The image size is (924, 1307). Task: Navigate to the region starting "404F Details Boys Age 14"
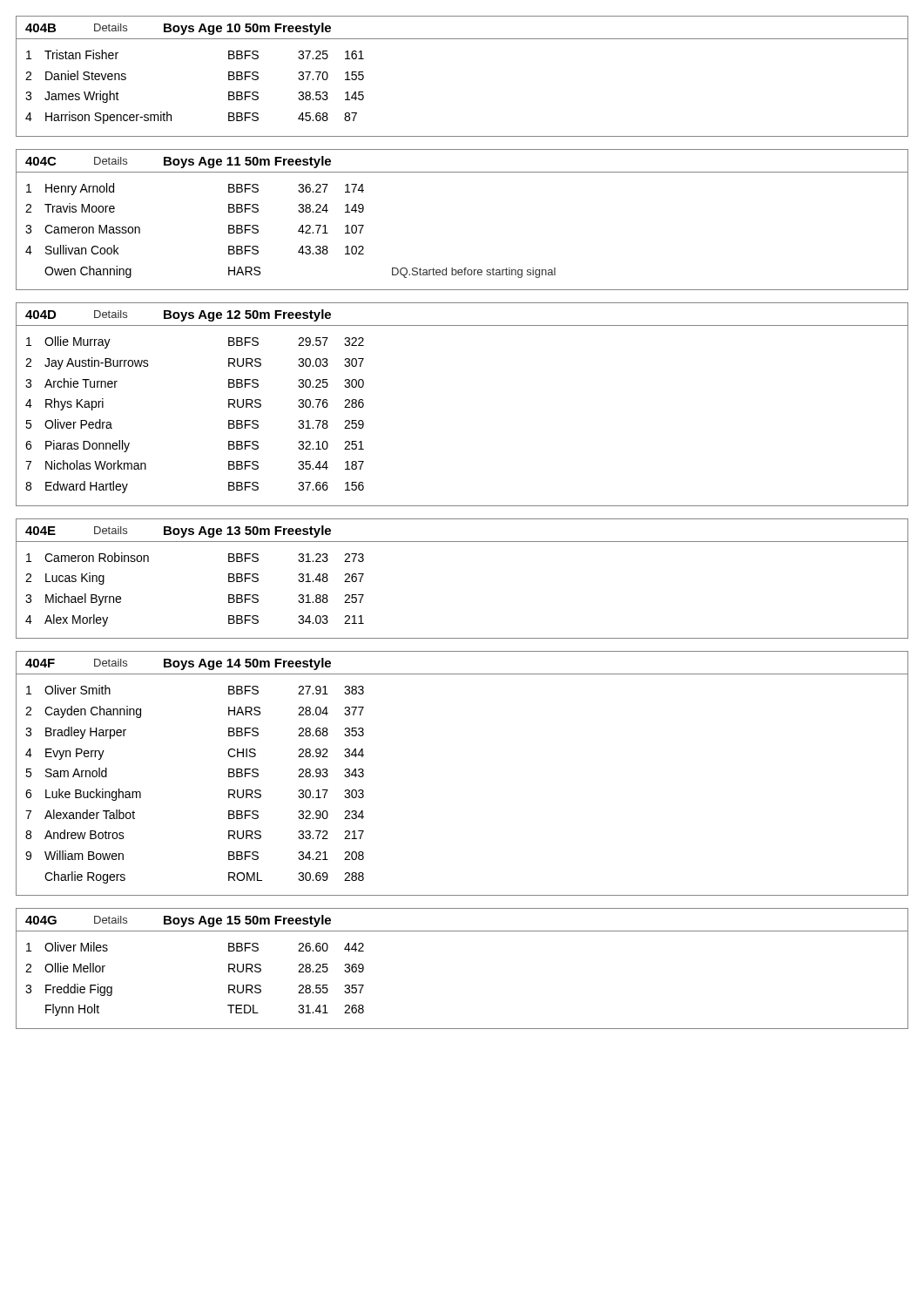pos(178,663)
